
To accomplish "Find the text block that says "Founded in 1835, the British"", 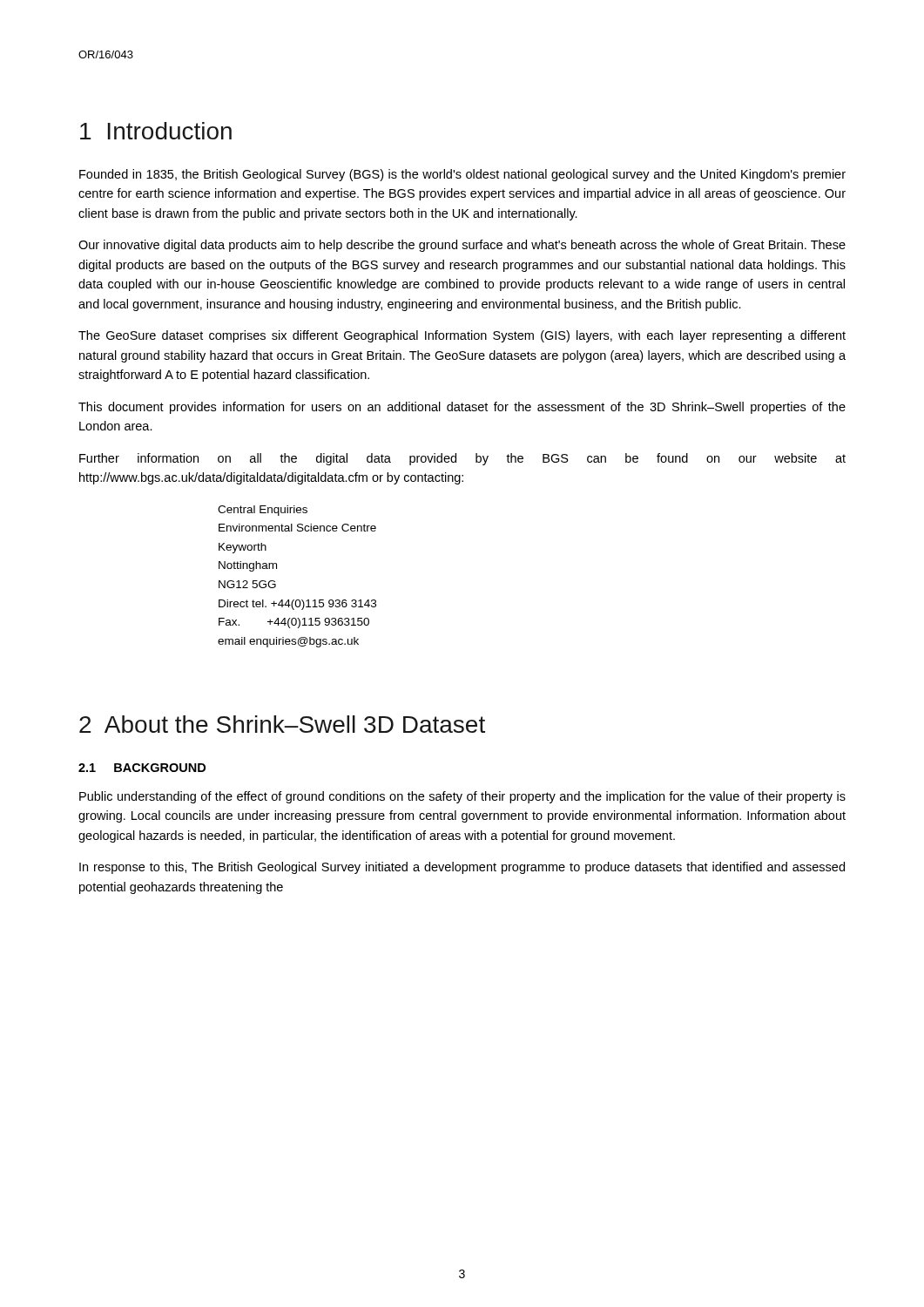I will (x=462, y=194).
